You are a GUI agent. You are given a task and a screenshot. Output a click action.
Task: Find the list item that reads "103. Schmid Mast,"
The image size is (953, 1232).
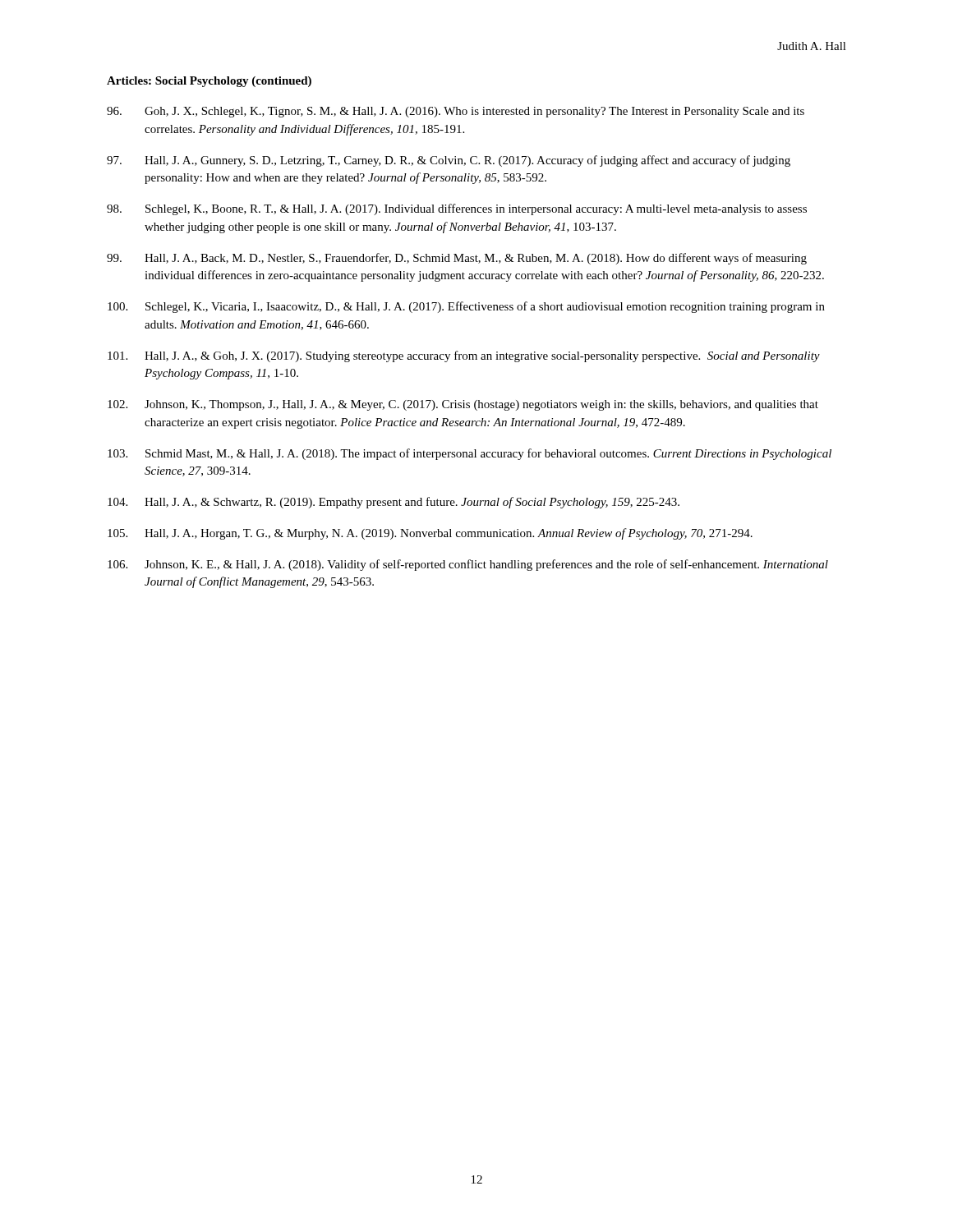[476, 463]
